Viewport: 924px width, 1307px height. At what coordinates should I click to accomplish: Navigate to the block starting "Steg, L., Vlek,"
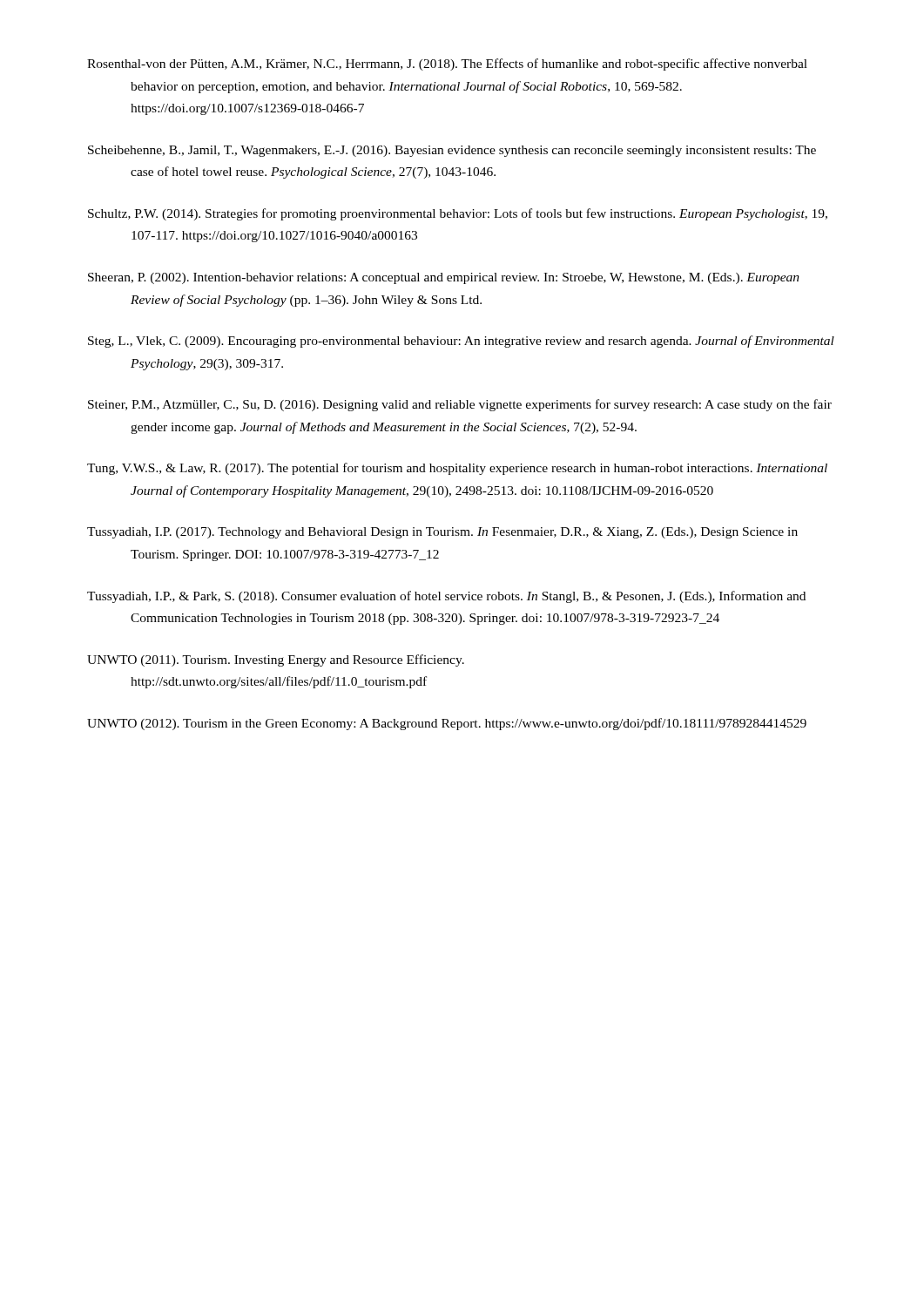461,351
